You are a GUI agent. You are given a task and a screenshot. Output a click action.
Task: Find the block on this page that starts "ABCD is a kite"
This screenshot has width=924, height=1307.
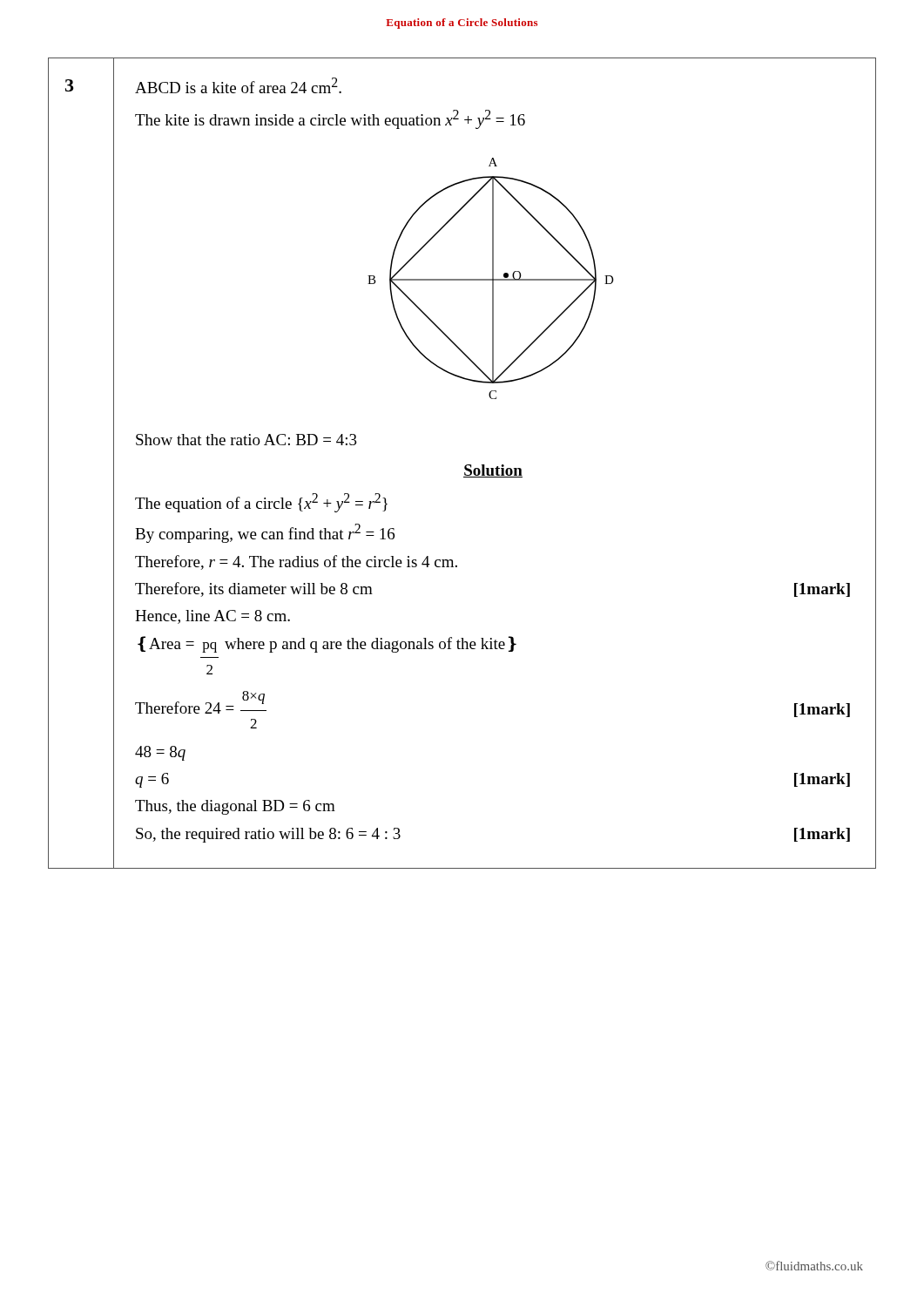[239, 86]
